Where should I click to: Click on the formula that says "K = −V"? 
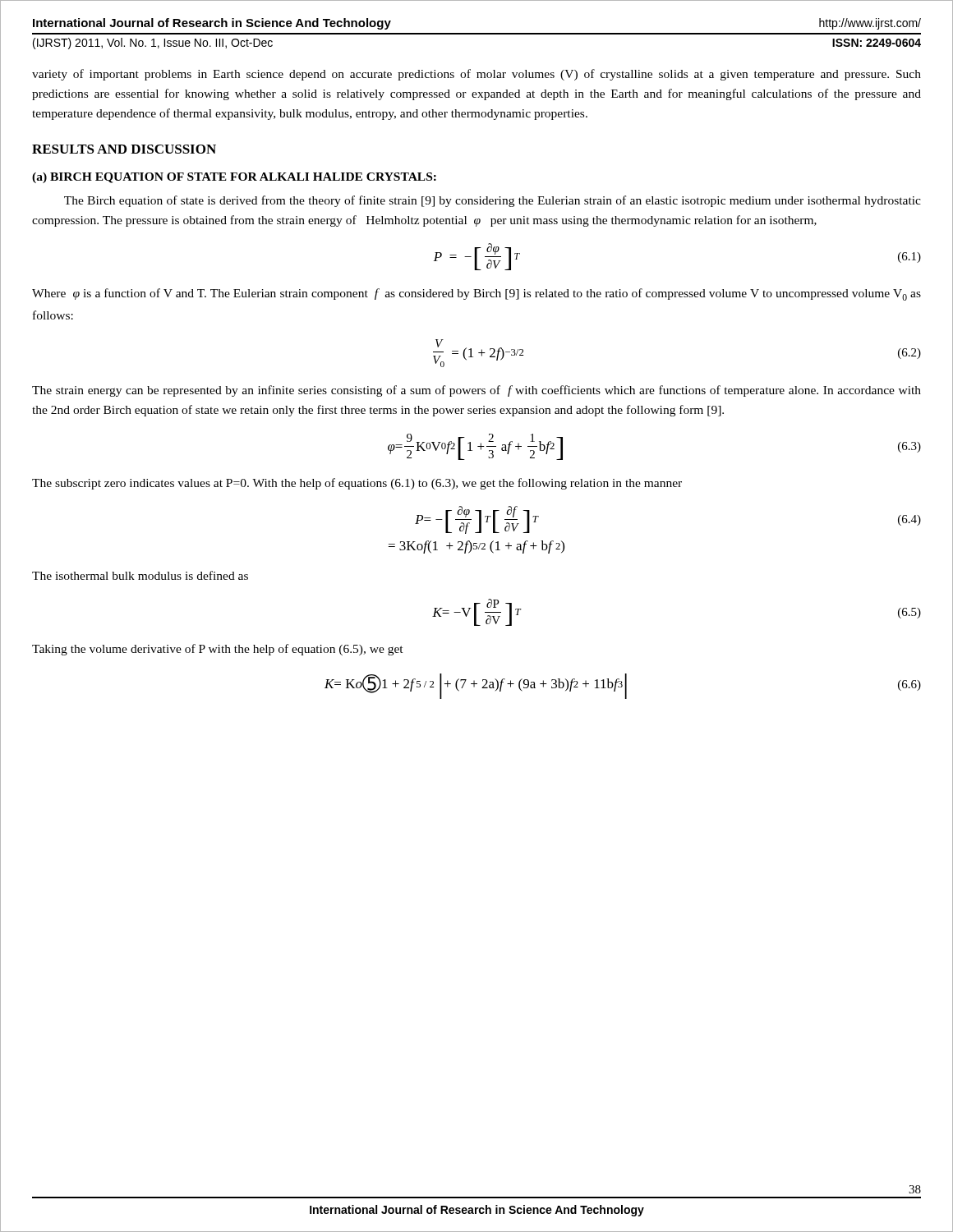[476, 612]
